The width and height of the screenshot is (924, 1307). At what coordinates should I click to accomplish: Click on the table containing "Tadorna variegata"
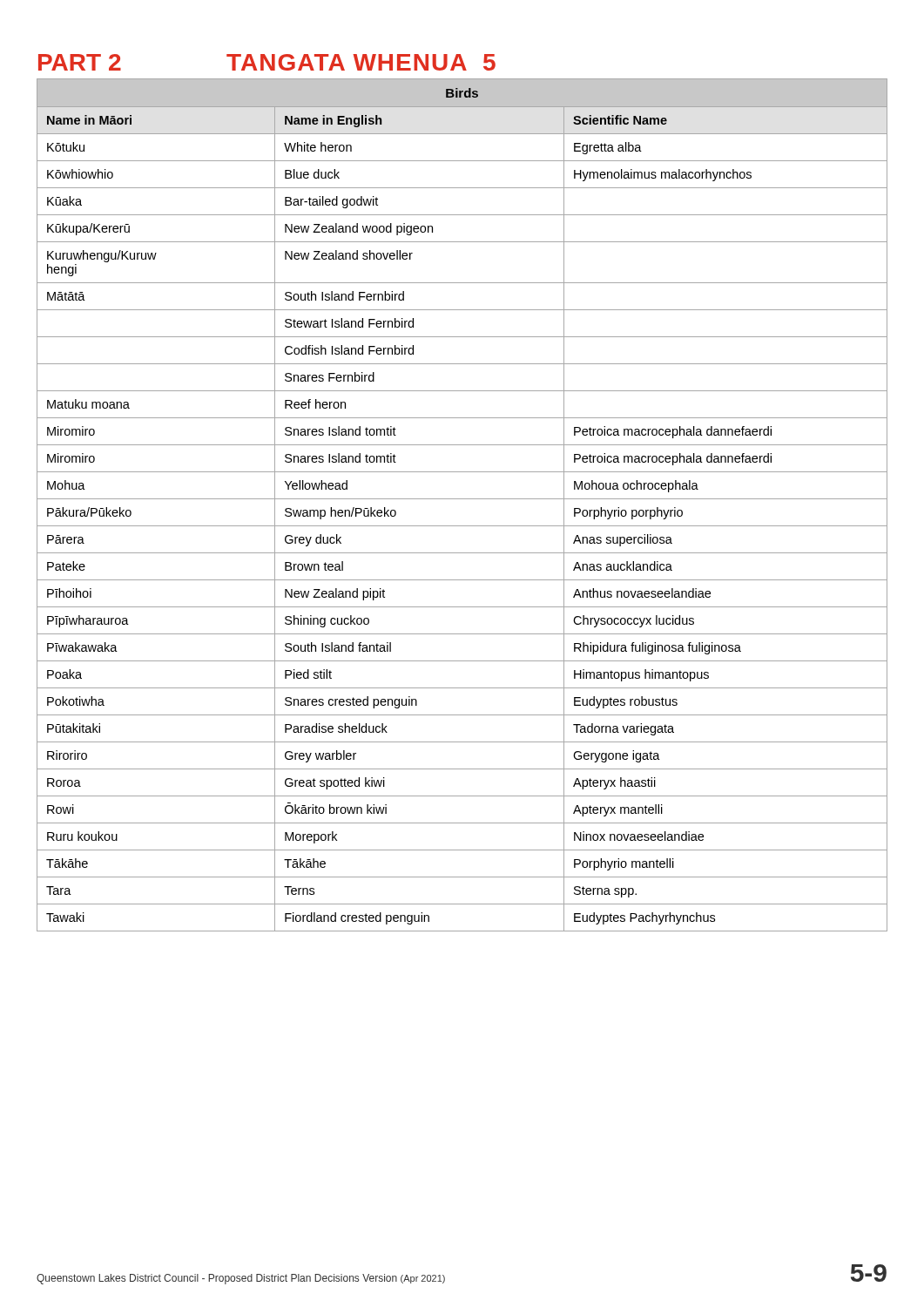point(462,505)
